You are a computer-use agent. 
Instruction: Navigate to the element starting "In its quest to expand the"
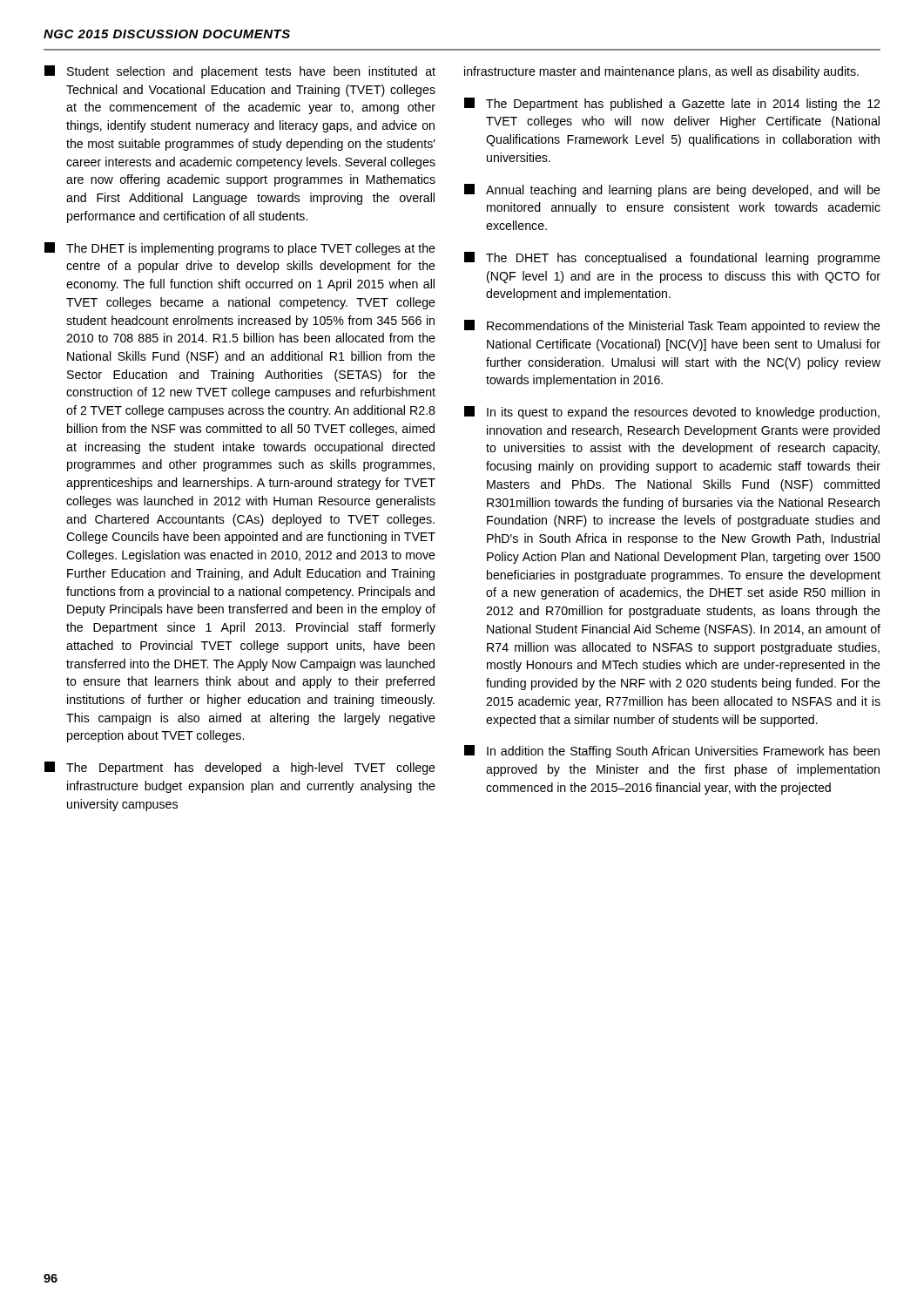(x=672, y=566)
